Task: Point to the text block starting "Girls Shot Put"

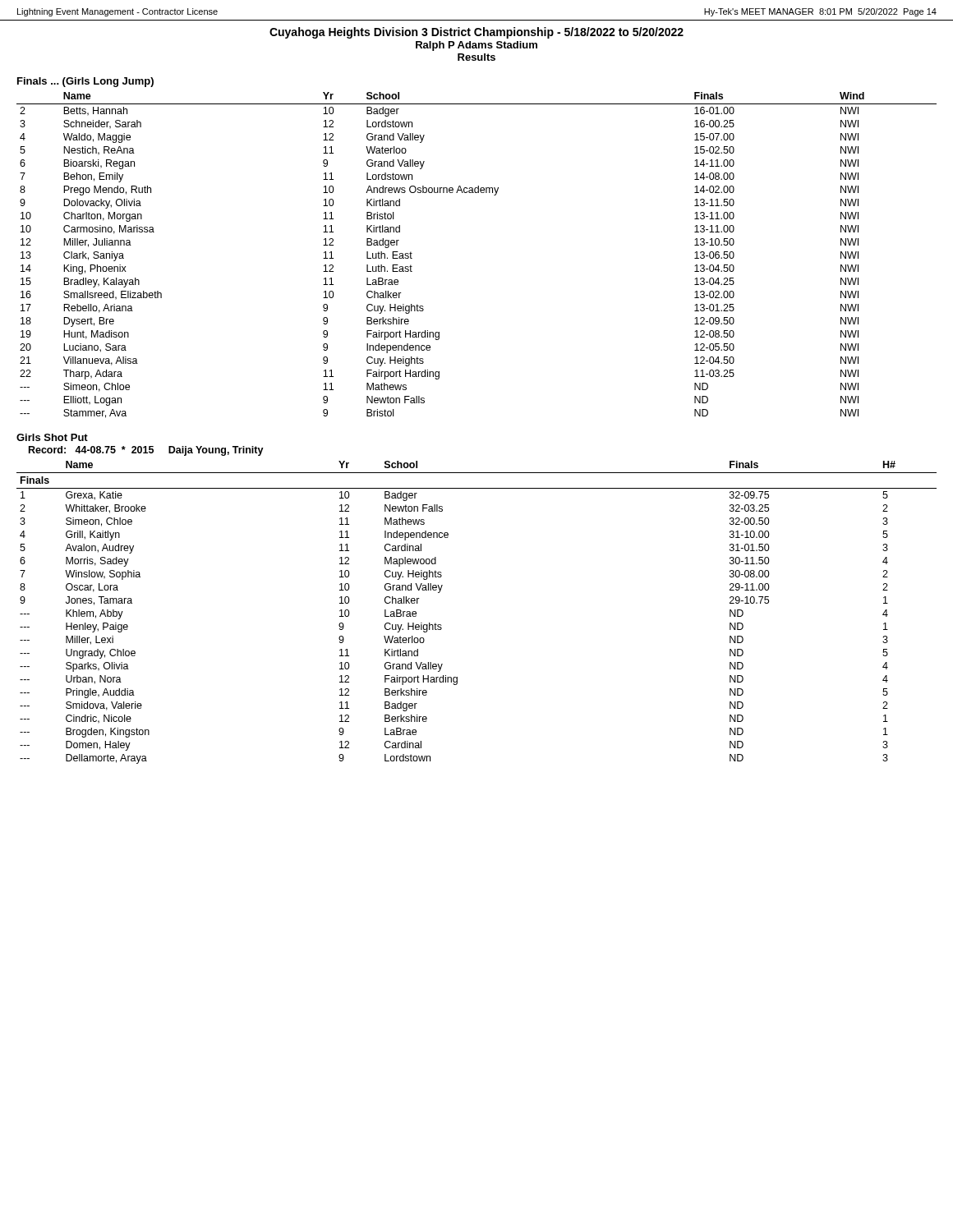Action: tap(52, 437)
